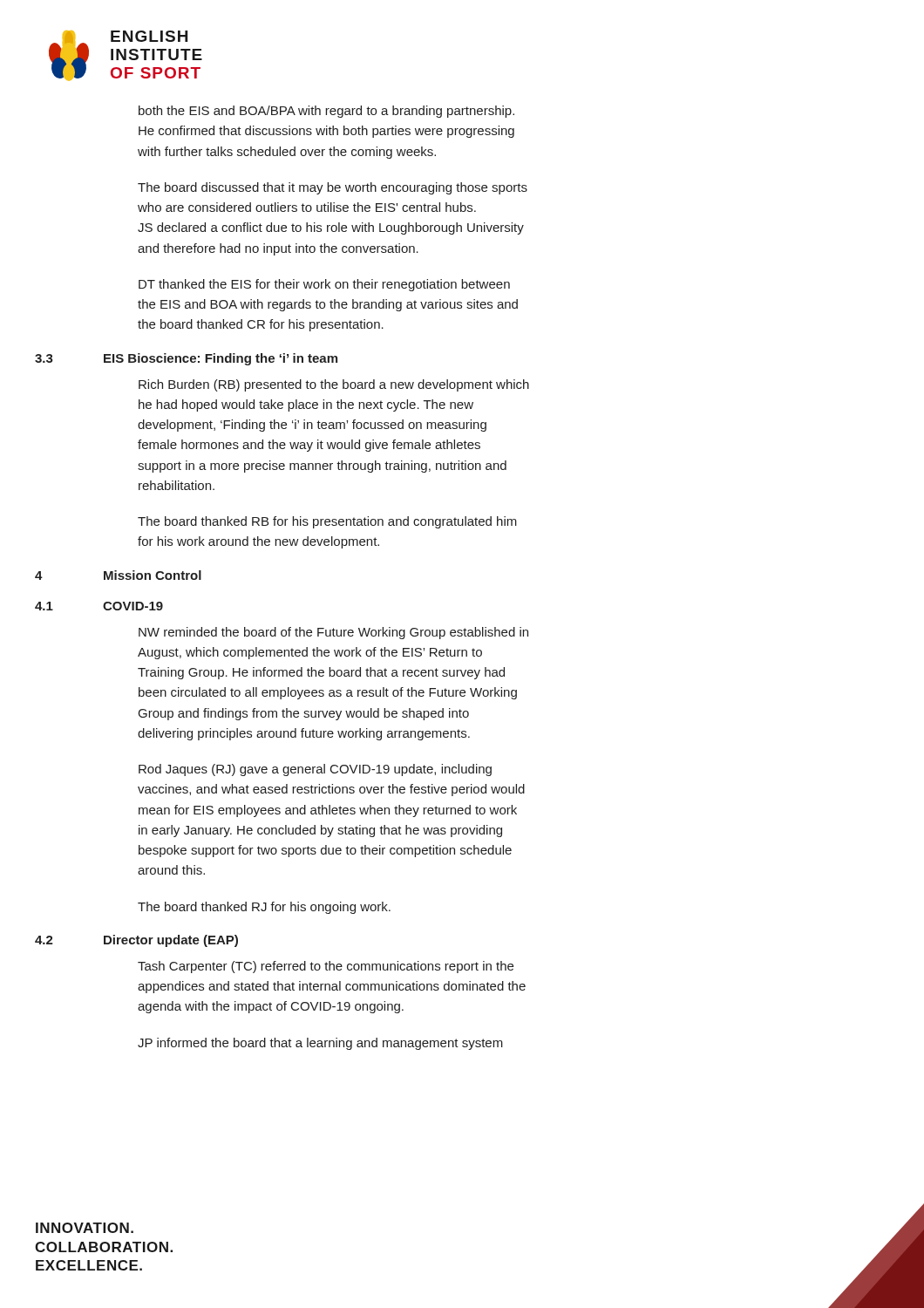
Task: Find the text block that says "Rich Burden (RB) presented"
Action: click(x=334, y=434)
